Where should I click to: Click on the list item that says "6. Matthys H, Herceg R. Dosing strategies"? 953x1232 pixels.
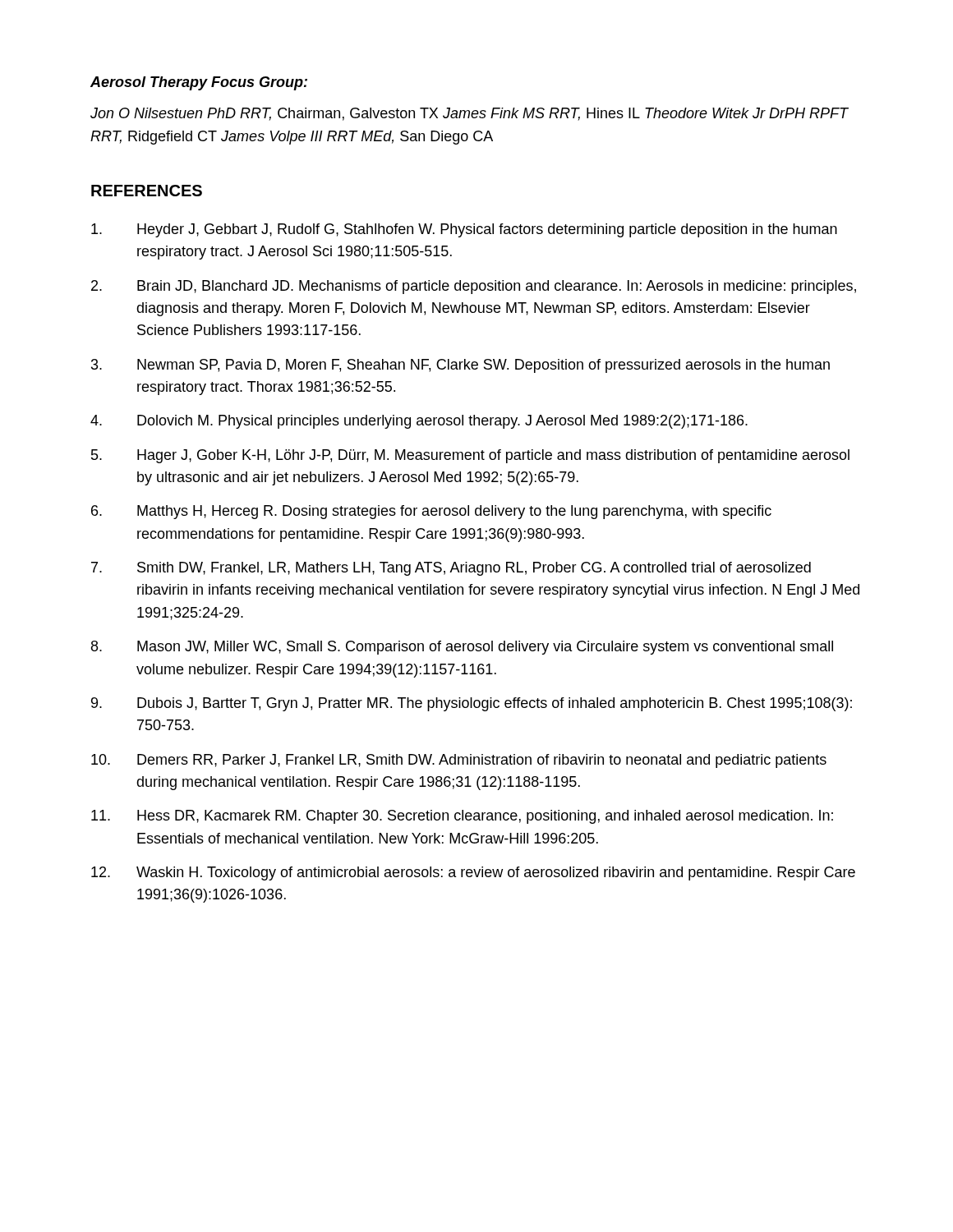pos(476,523)
